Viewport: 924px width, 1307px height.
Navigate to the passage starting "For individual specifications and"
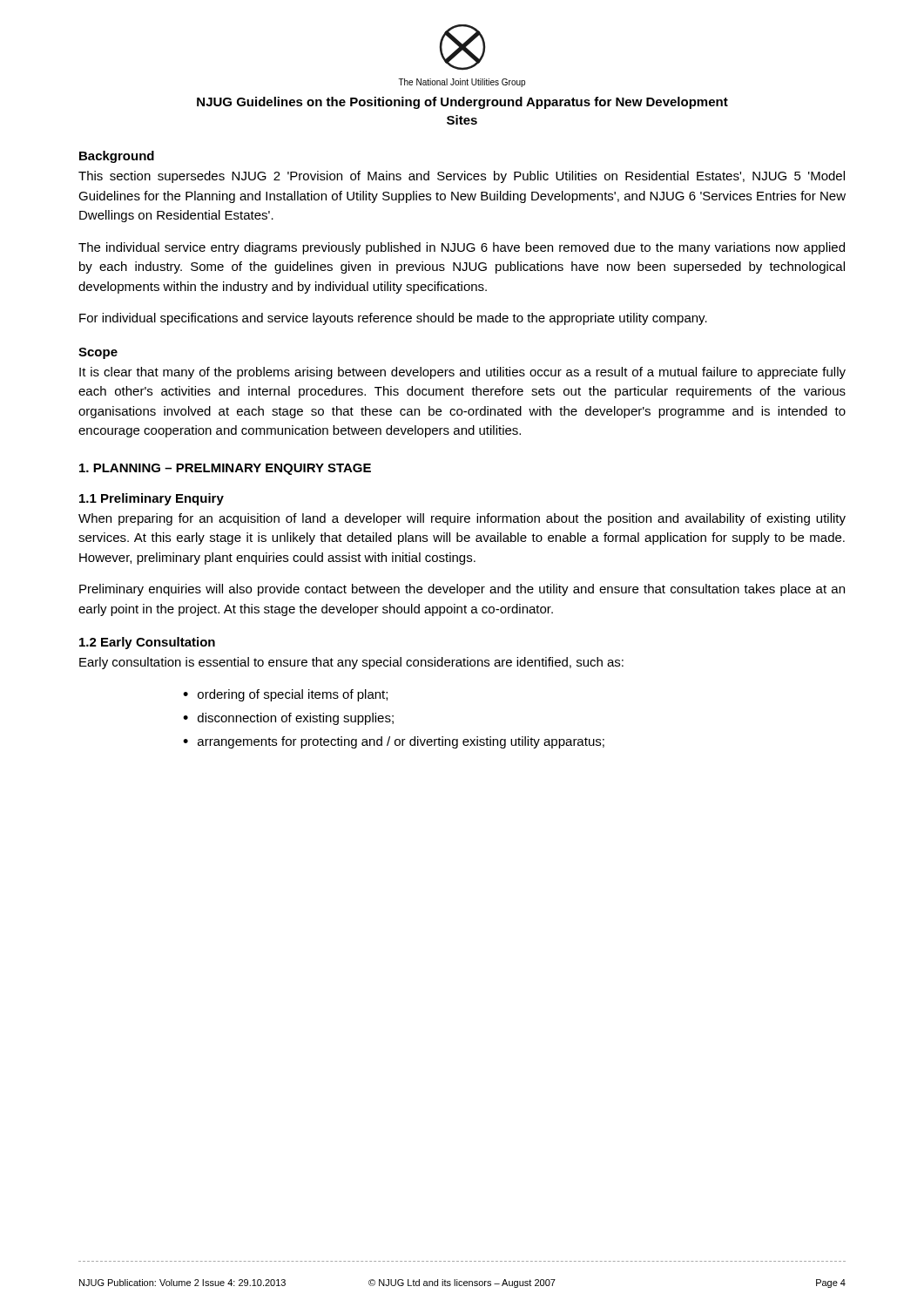point(393,318)
